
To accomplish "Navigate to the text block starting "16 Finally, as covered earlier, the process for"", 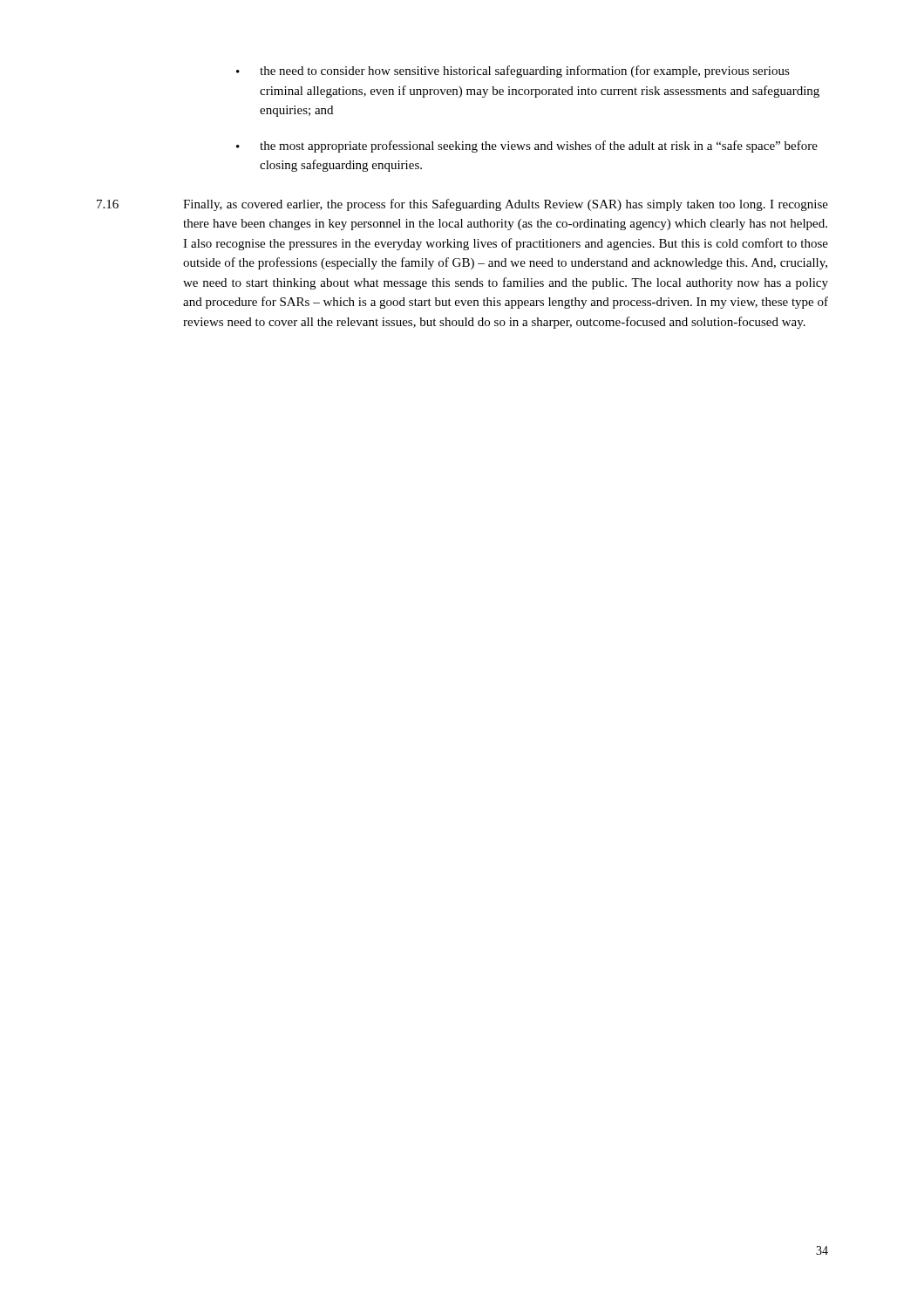I will 462,263.
